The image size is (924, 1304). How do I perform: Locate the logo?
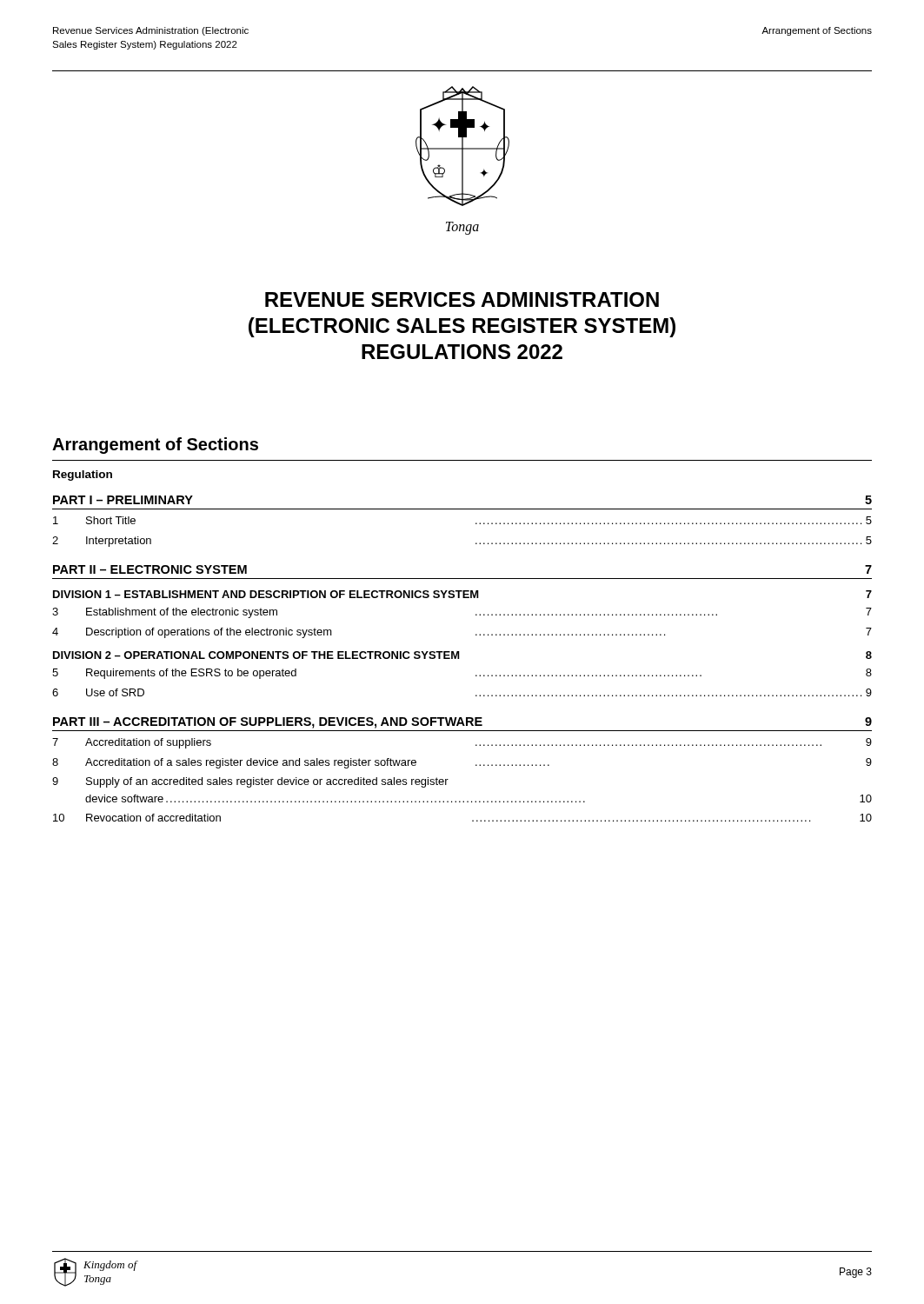[x=462, y=160]
